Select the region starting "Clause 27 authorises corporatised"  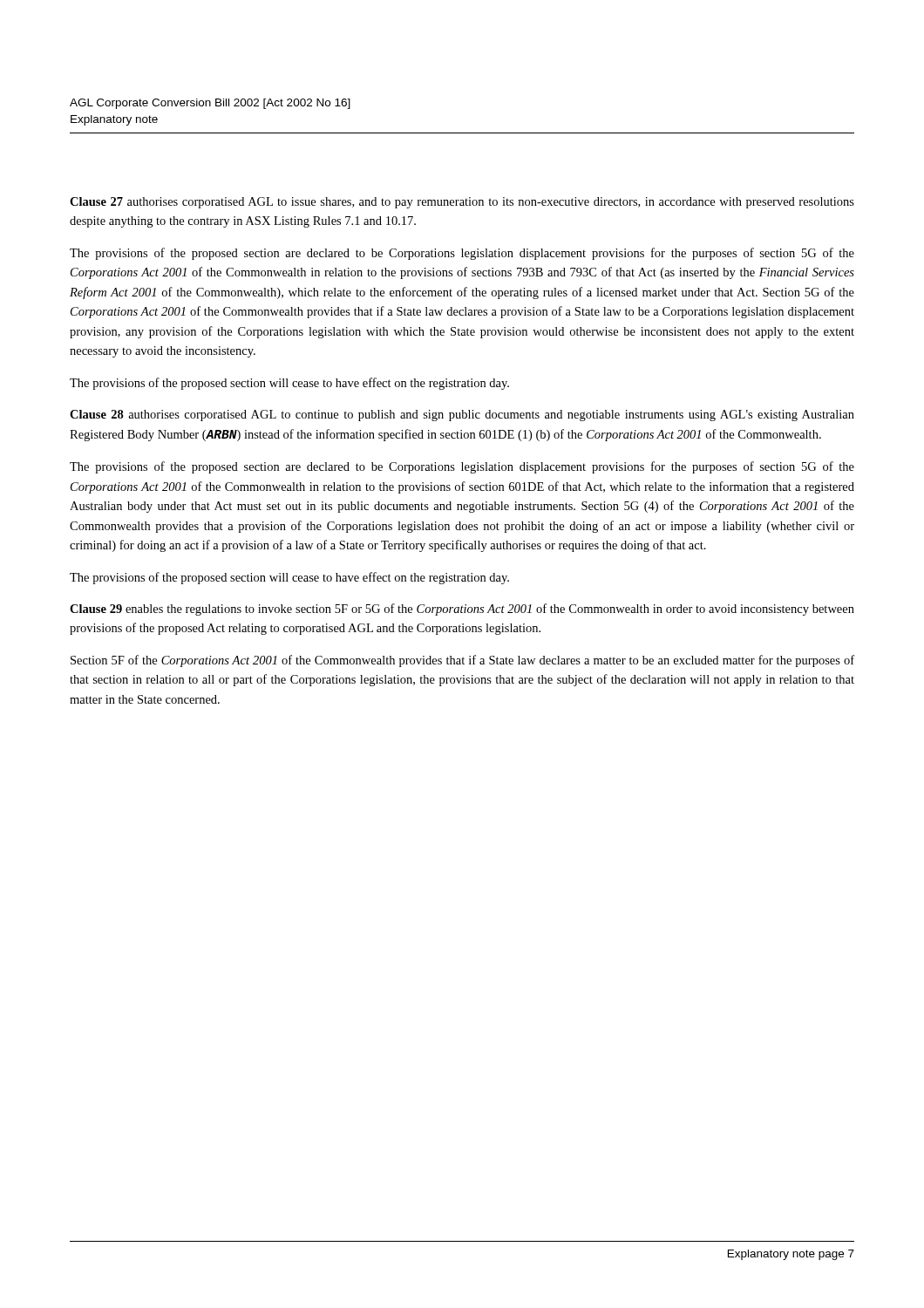point(462,211)
